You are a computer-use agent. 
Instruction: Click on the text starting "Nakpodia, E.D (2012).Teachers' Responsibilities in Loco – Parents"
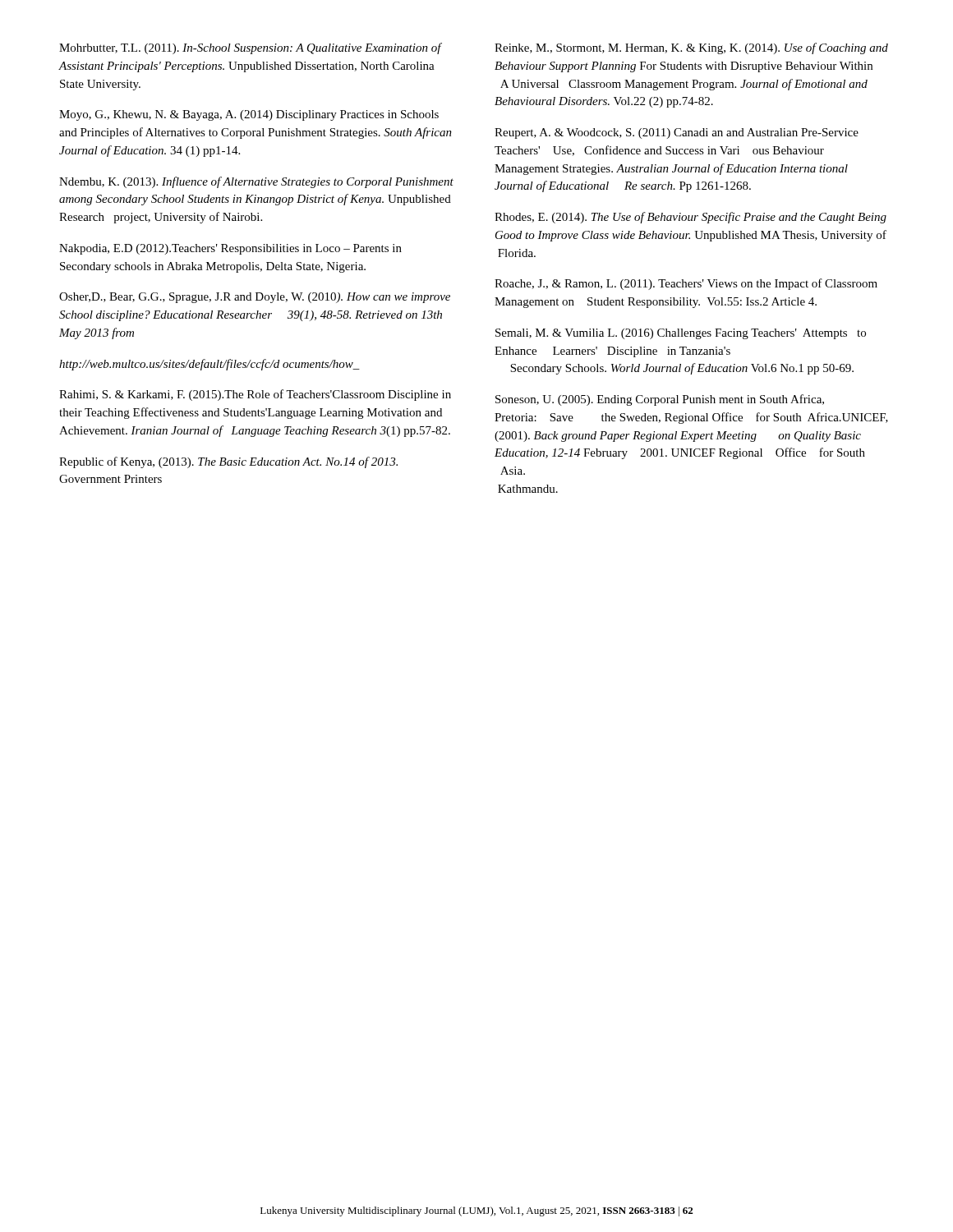point(256,257)
